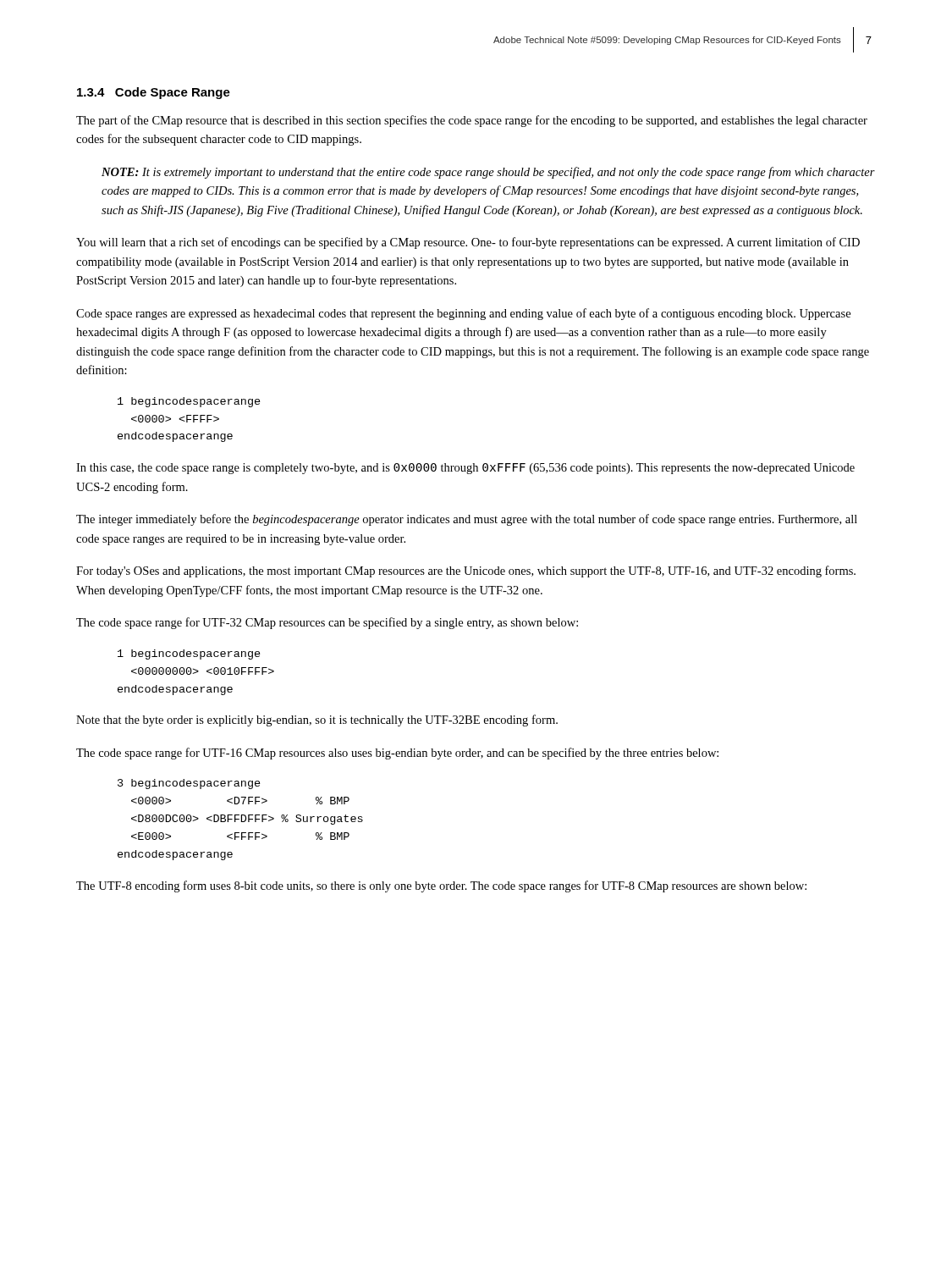
Task: Where is the passage that starts "The part of the CMap resource that"?
Action: (x=472, y=130)
